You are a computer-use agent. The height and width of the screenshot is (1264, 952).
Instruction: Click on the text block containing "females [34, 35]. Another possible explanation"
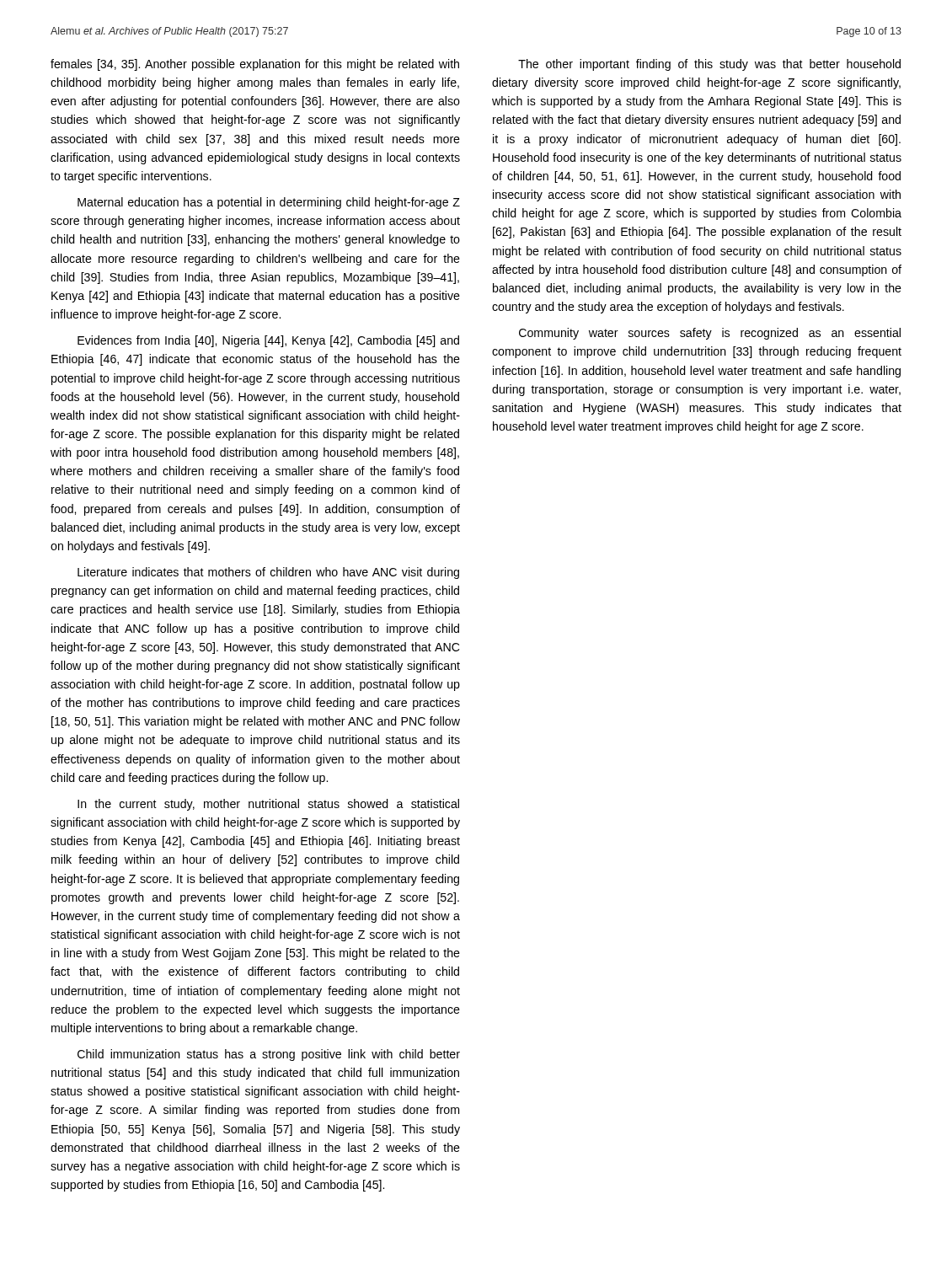[254, 64]
